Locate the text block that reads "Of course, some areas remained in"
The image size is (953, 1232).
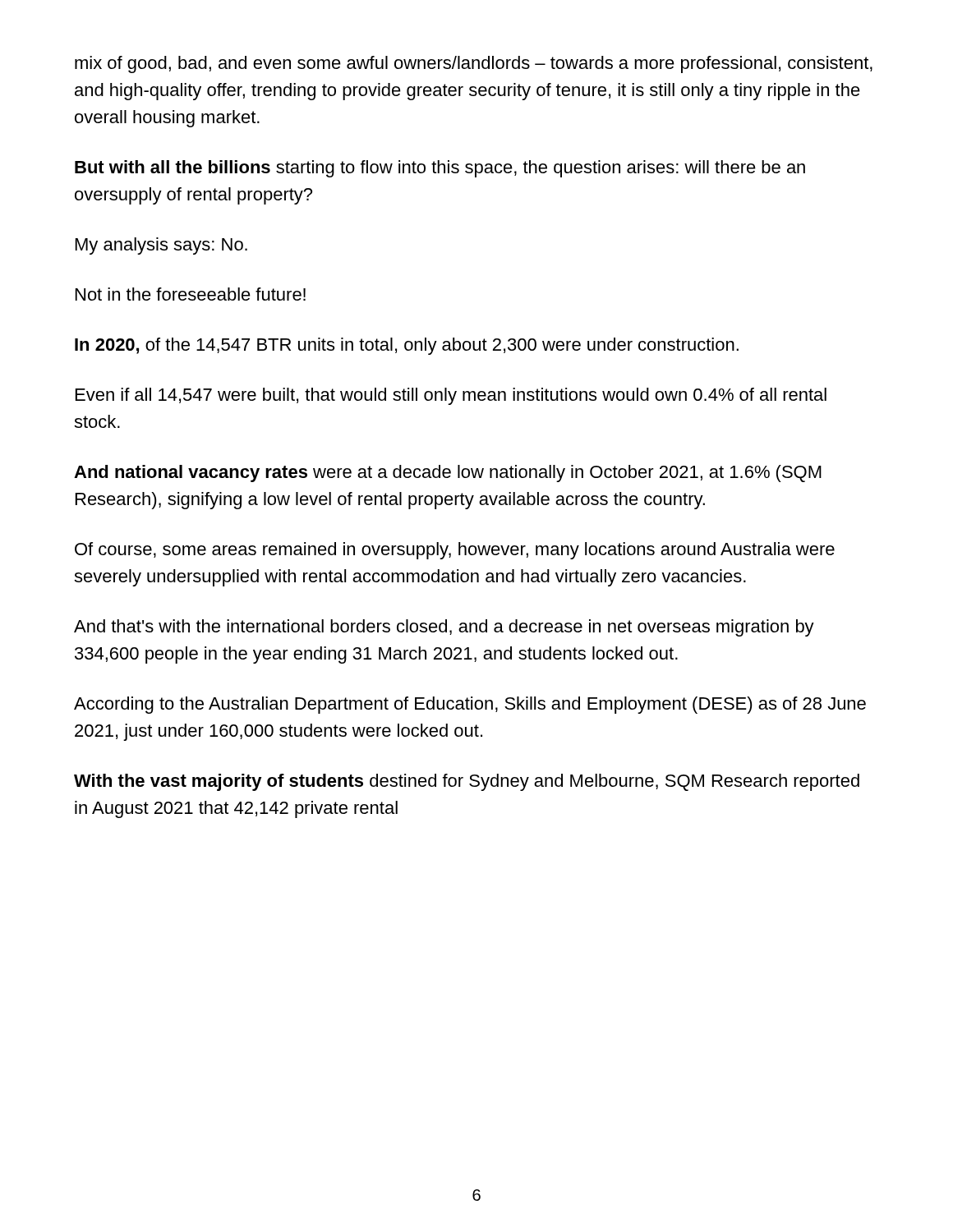point(455,563)
